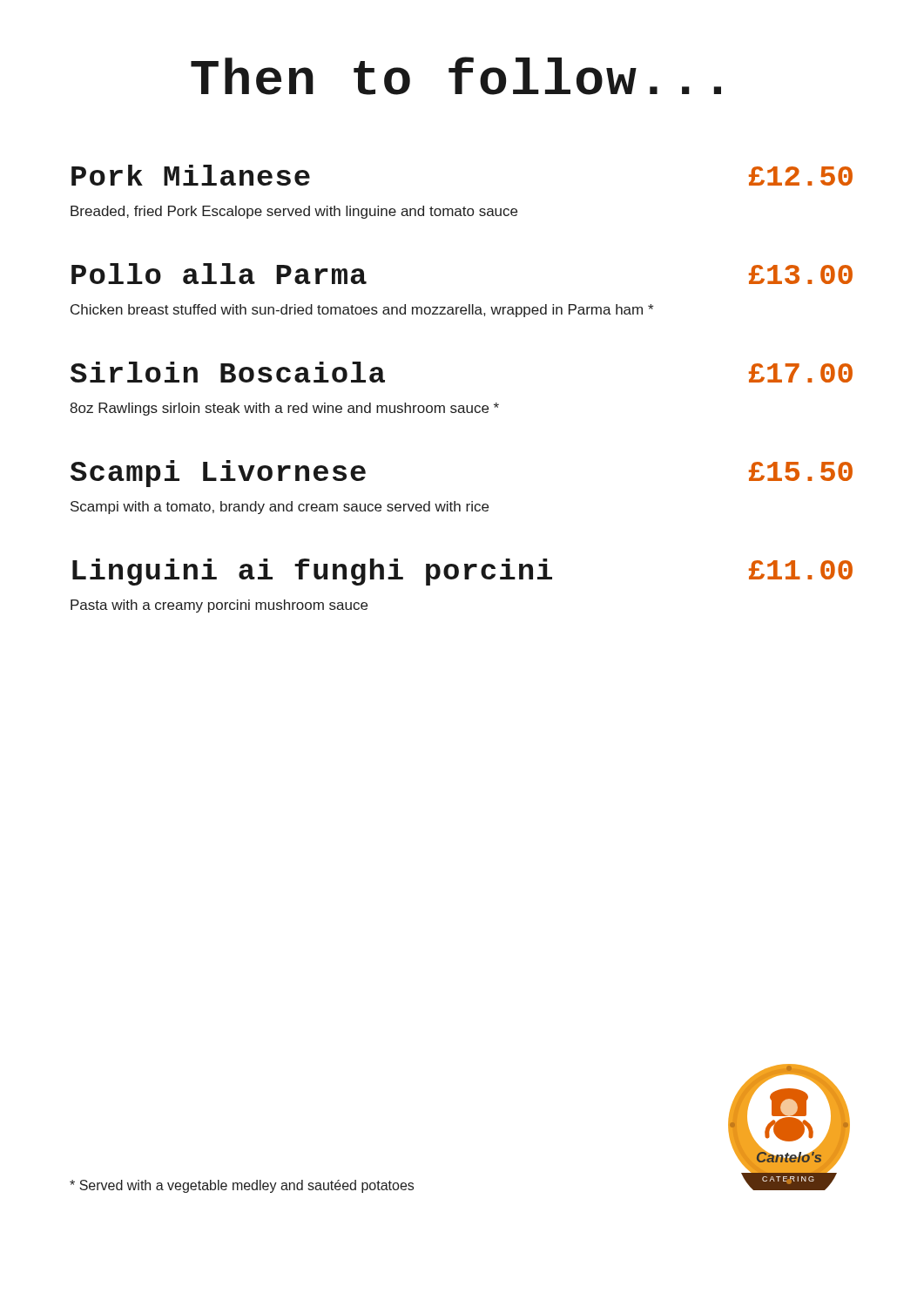Viewport: 924px width, 1307px height.
Task: Find the title that reads "Then to follow..."
Action: click(x=462, y=81)
